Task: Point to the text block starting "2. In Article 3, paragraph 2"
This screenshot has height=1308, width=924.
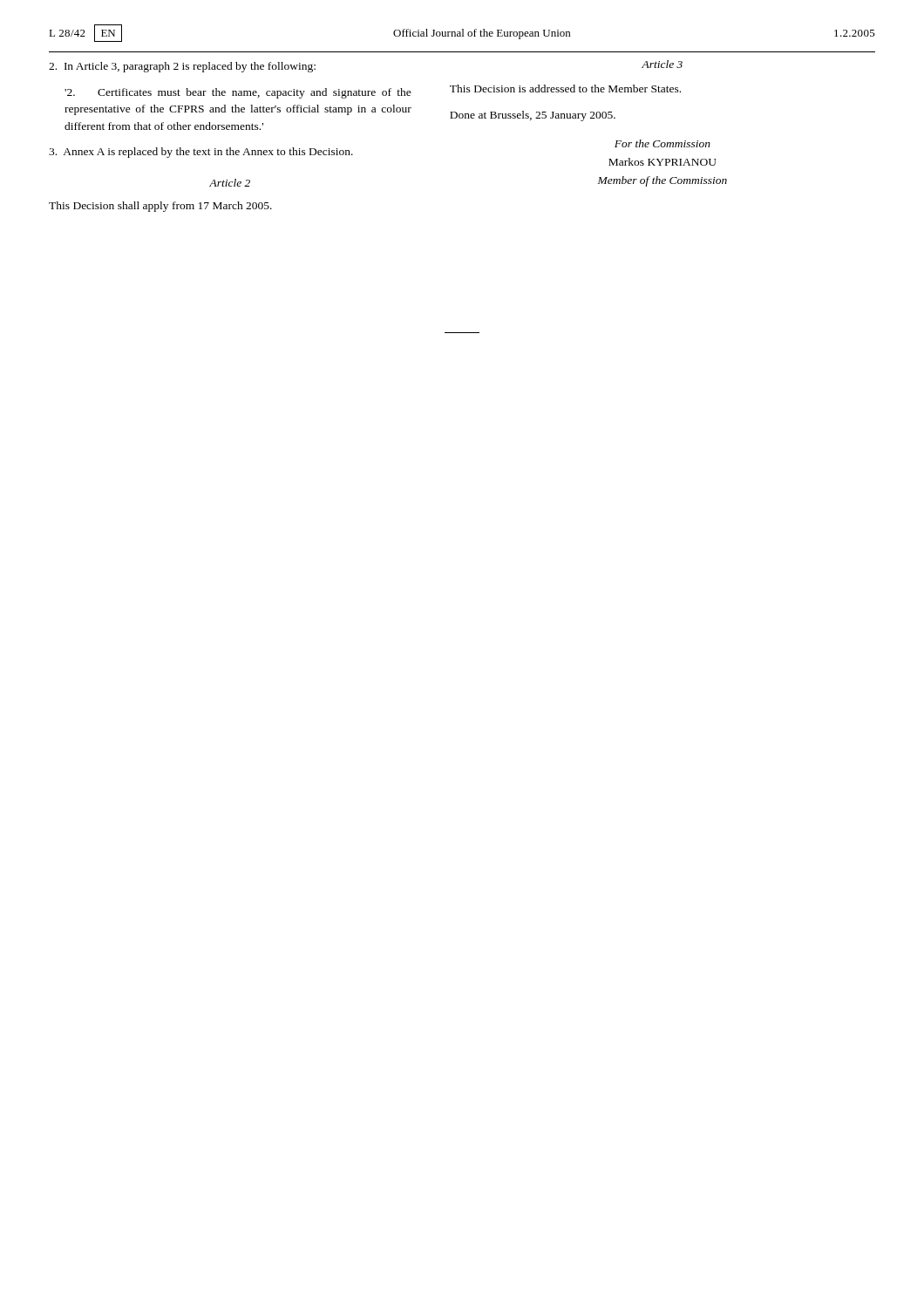Action: (183, 66)
